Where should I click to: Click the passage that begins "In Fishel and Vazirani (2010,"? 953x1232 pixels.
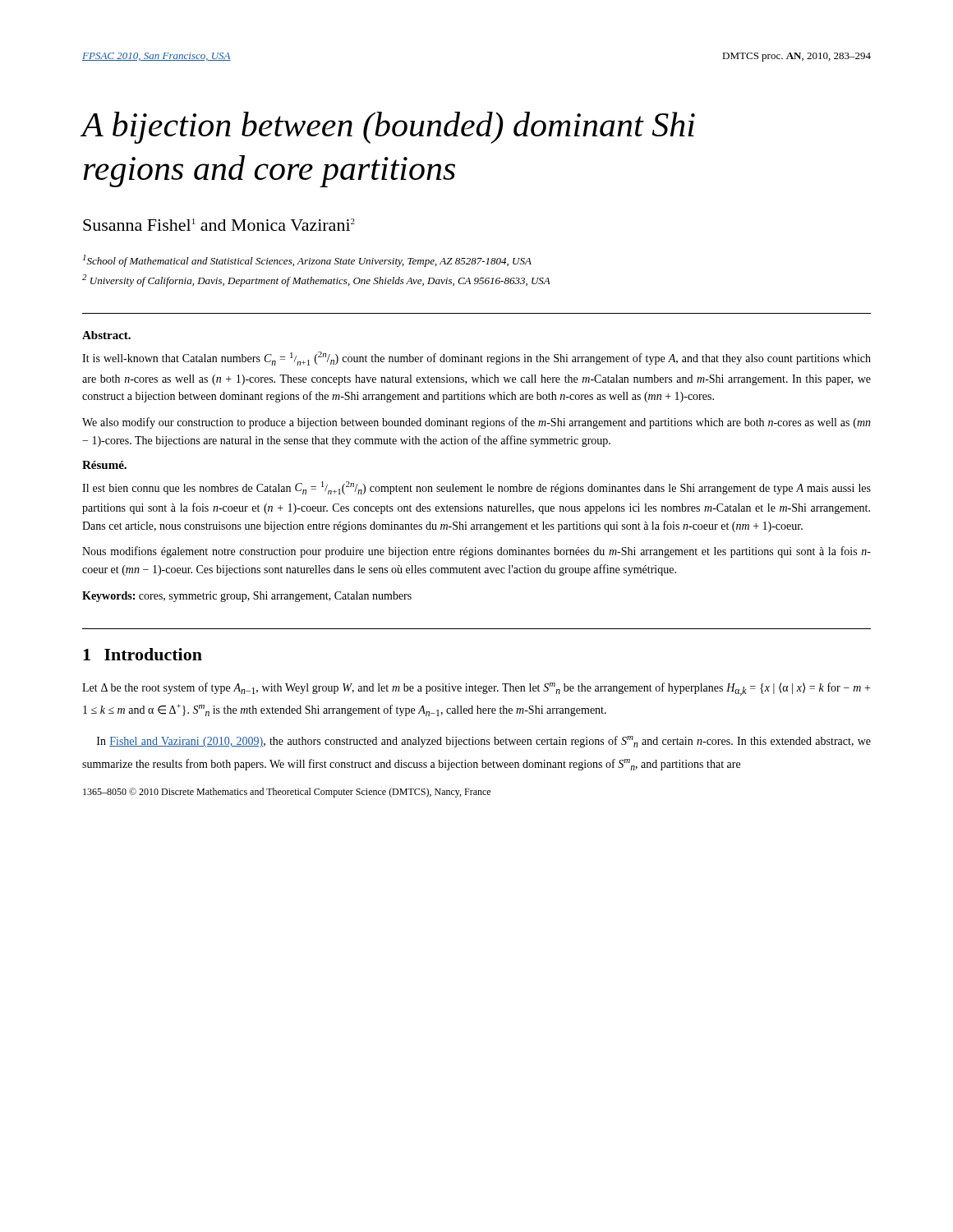click(476, 753)
